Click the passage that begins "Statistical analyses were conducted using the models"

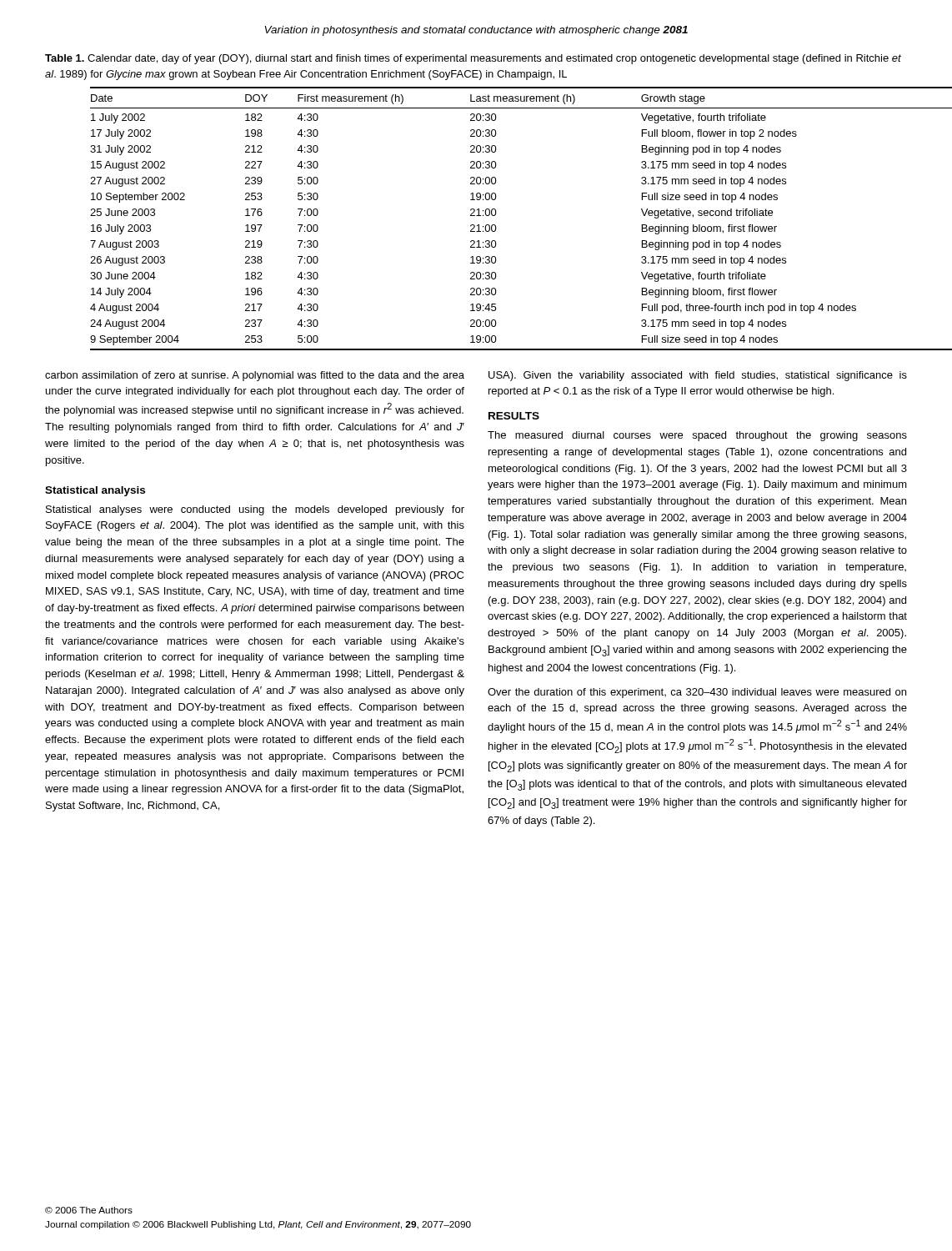pyautogui.click(x=255, y=657)
